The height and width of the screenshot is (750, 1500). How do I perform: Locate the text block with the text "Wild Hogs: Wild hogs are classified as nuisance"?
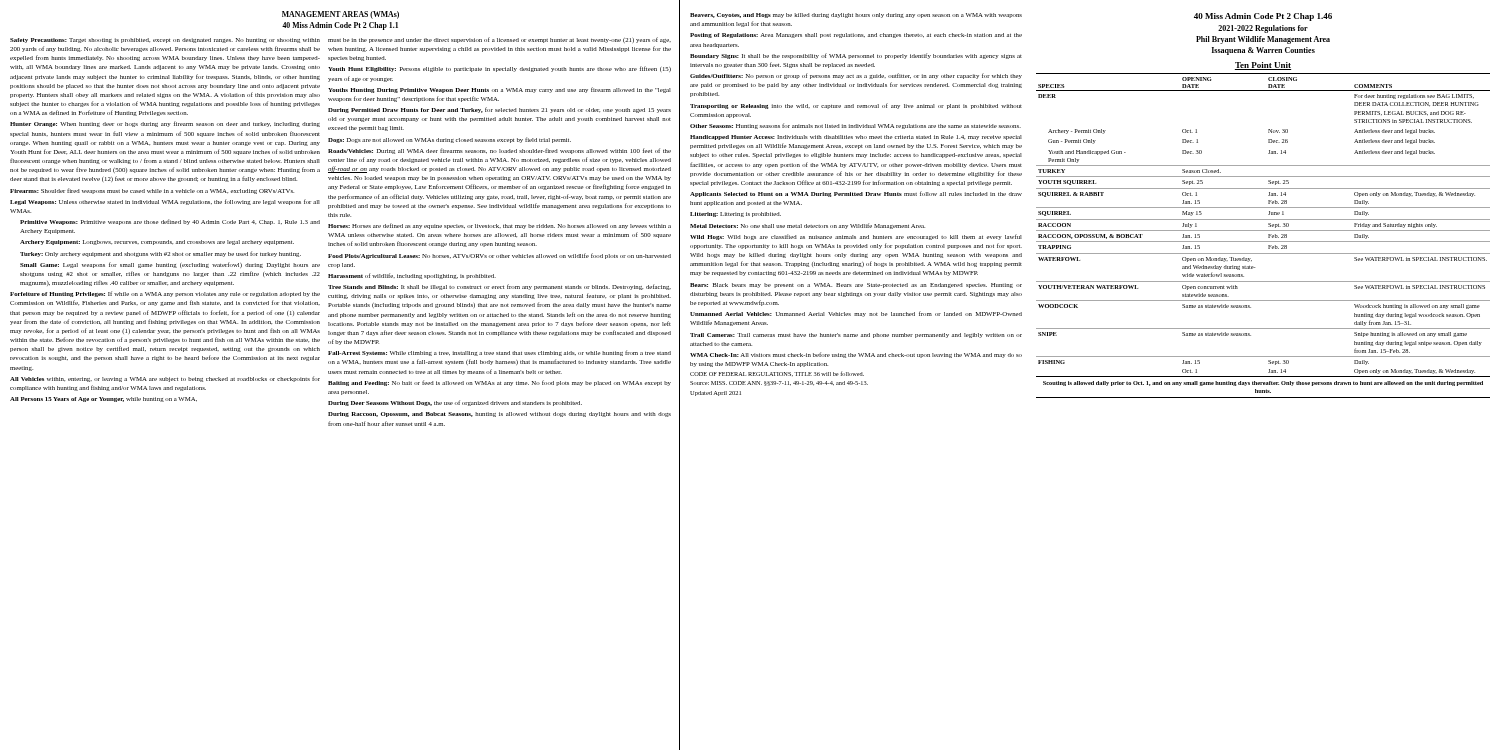(856, 255)
